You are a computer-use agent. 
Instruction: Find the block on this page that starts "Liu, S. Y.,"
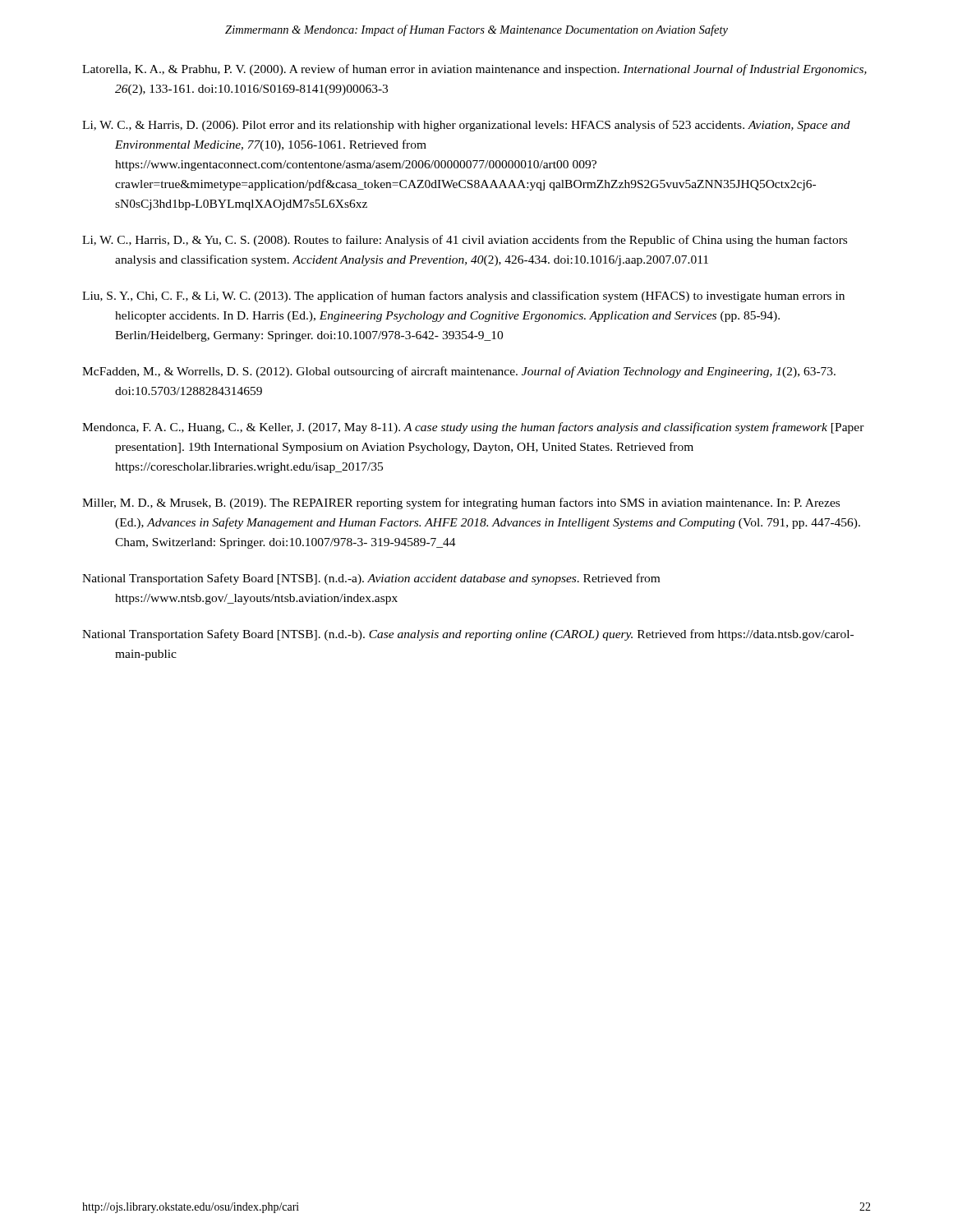464,315
